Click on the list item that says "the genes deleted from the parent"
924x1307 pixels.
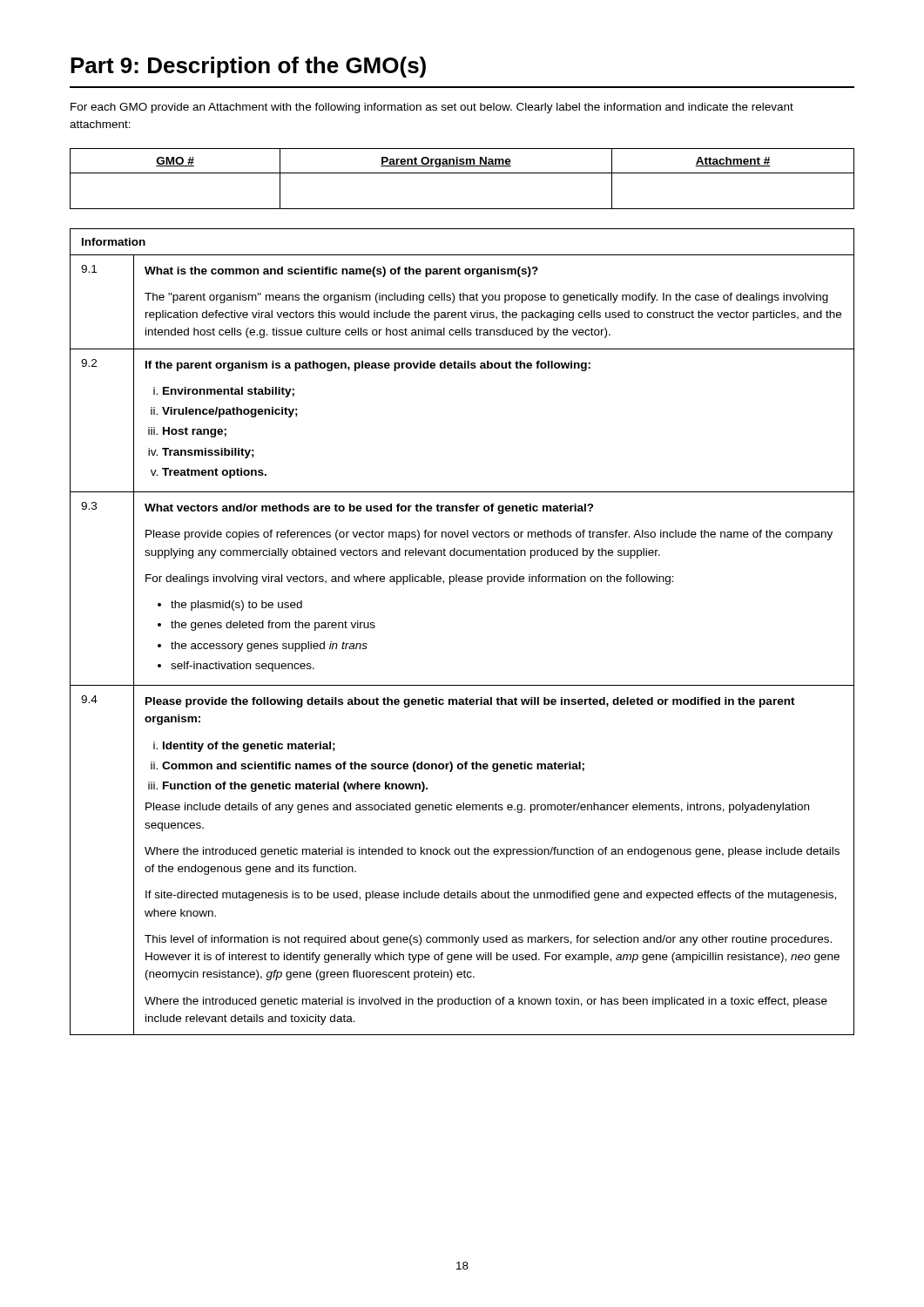pos(273,624)
